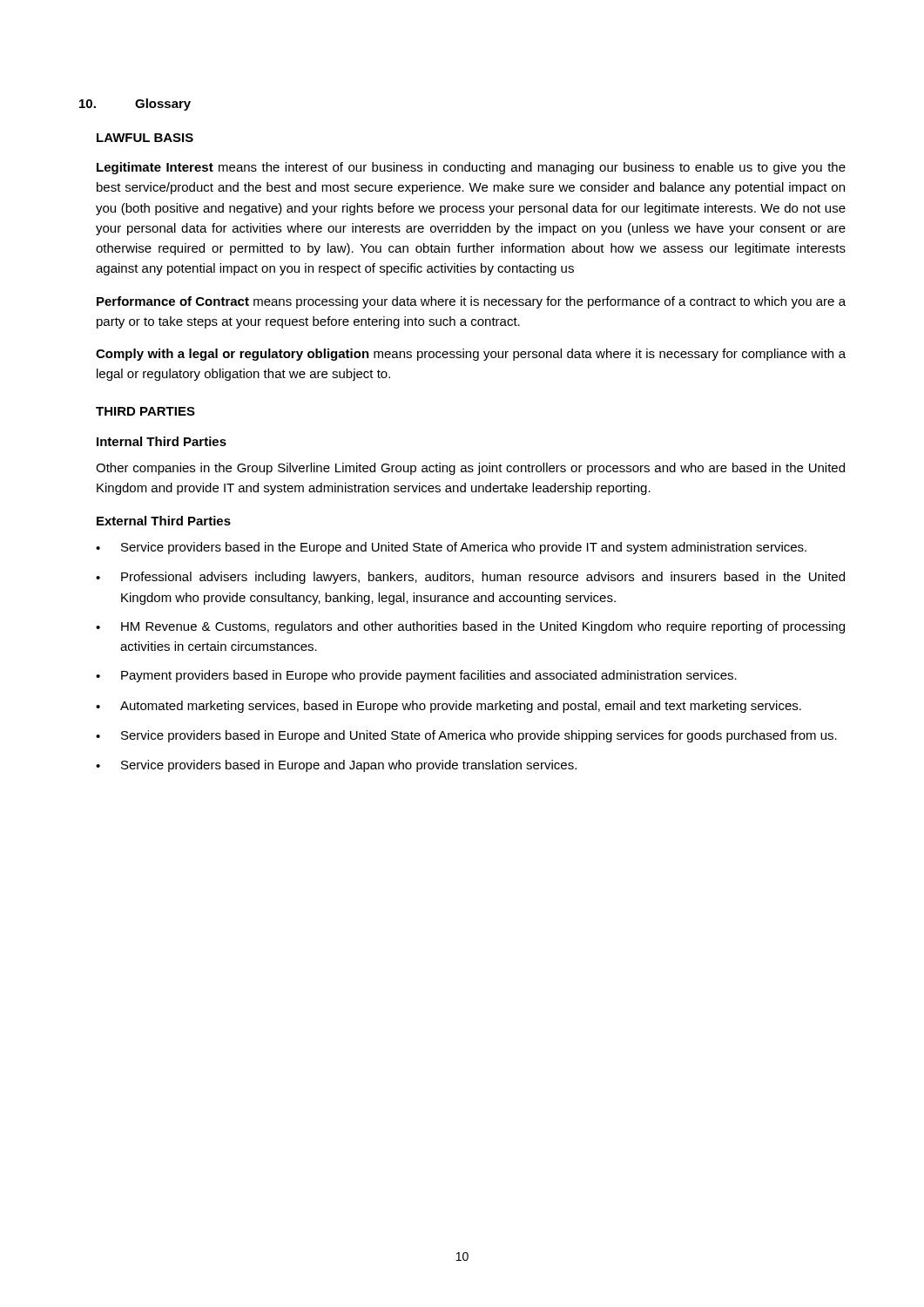Click on the section header that says "External Third Parties"
Image resolution: width=924 pixels, height=1307 pixels.
163,521
